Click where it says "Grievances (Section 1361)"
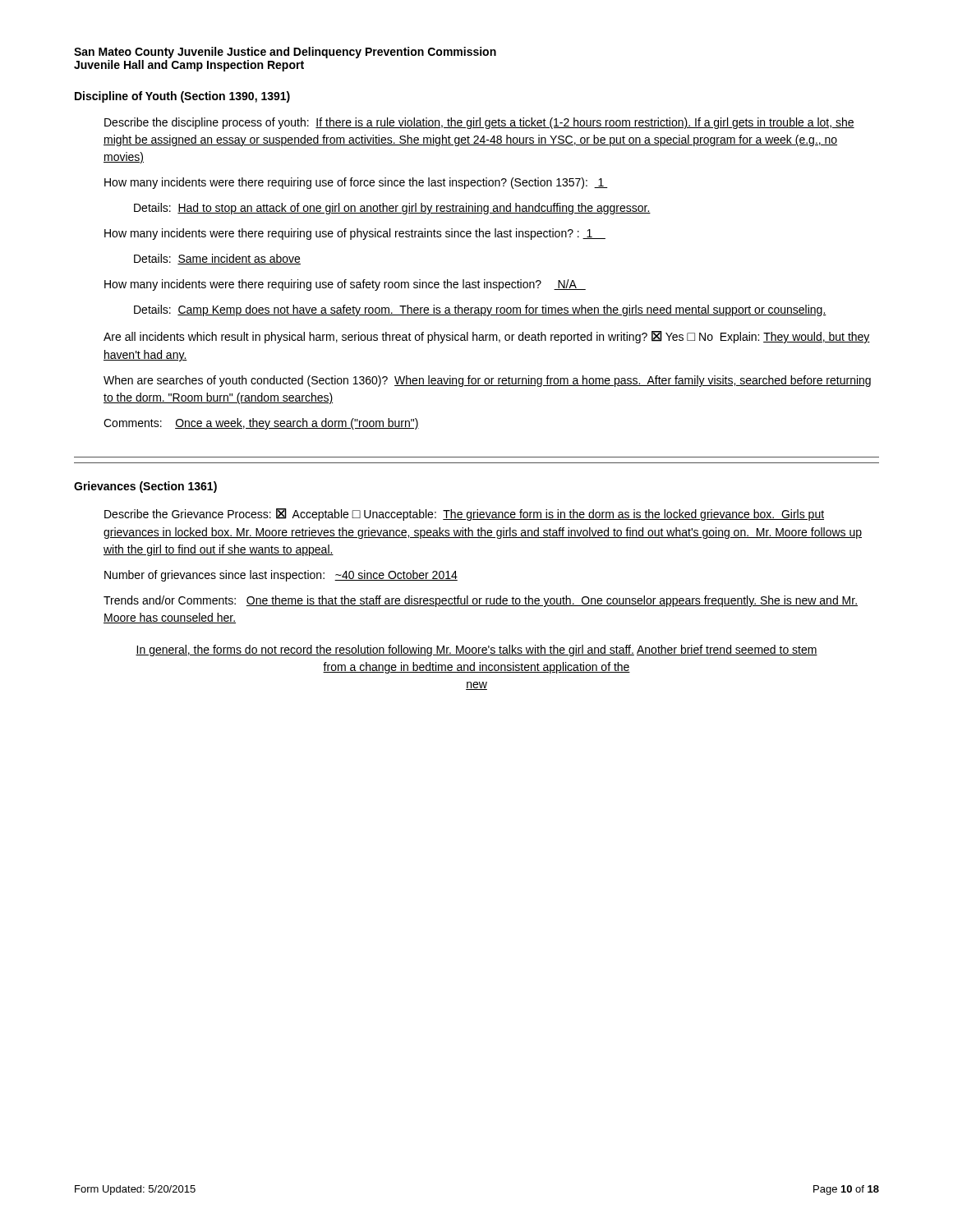Viewport: 953px width, 1232px height. click(x=146, y=486)
